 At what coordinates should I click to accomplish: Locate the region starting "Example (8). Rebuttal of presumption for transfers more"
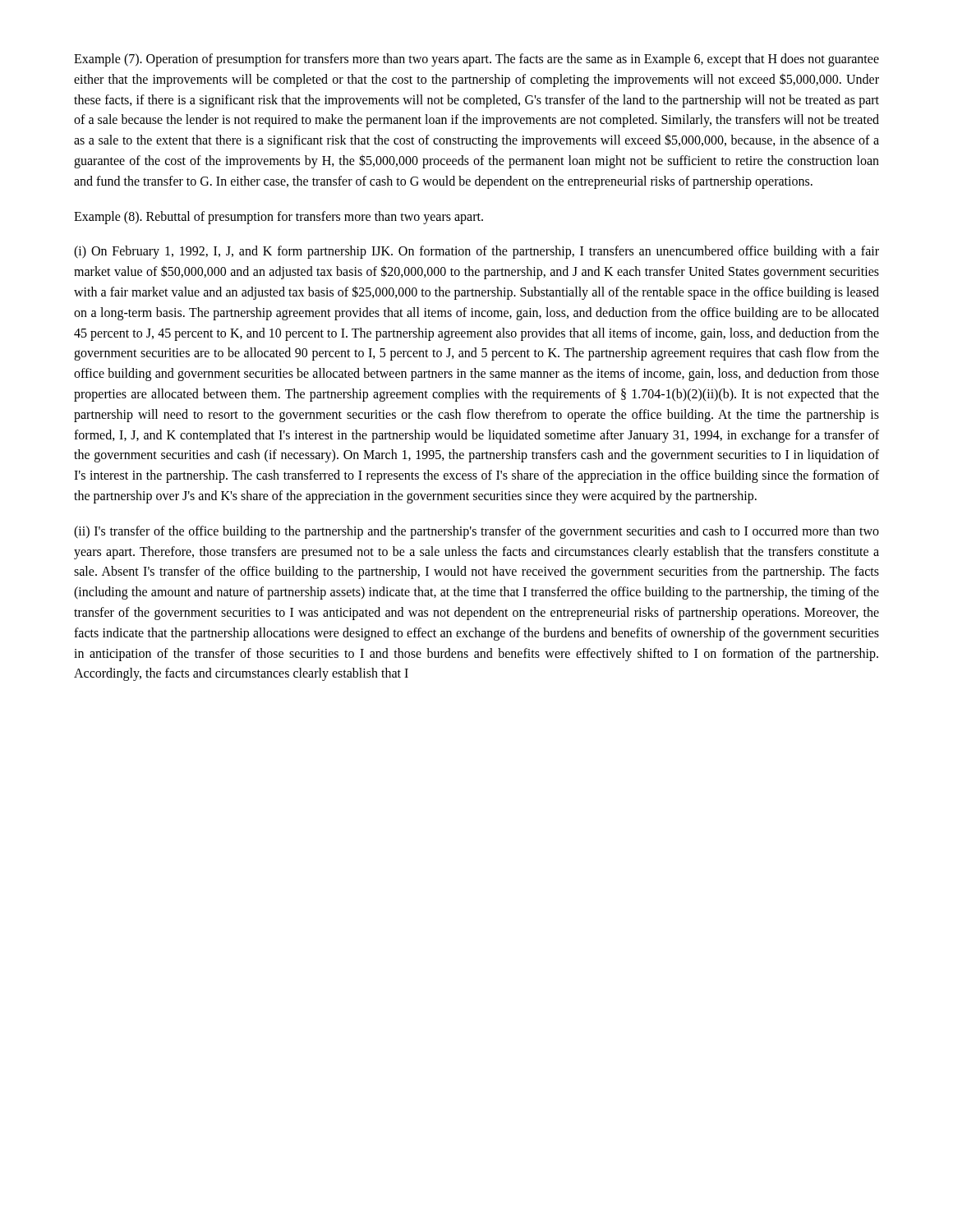pyautogui.click(x=279, y=216)
